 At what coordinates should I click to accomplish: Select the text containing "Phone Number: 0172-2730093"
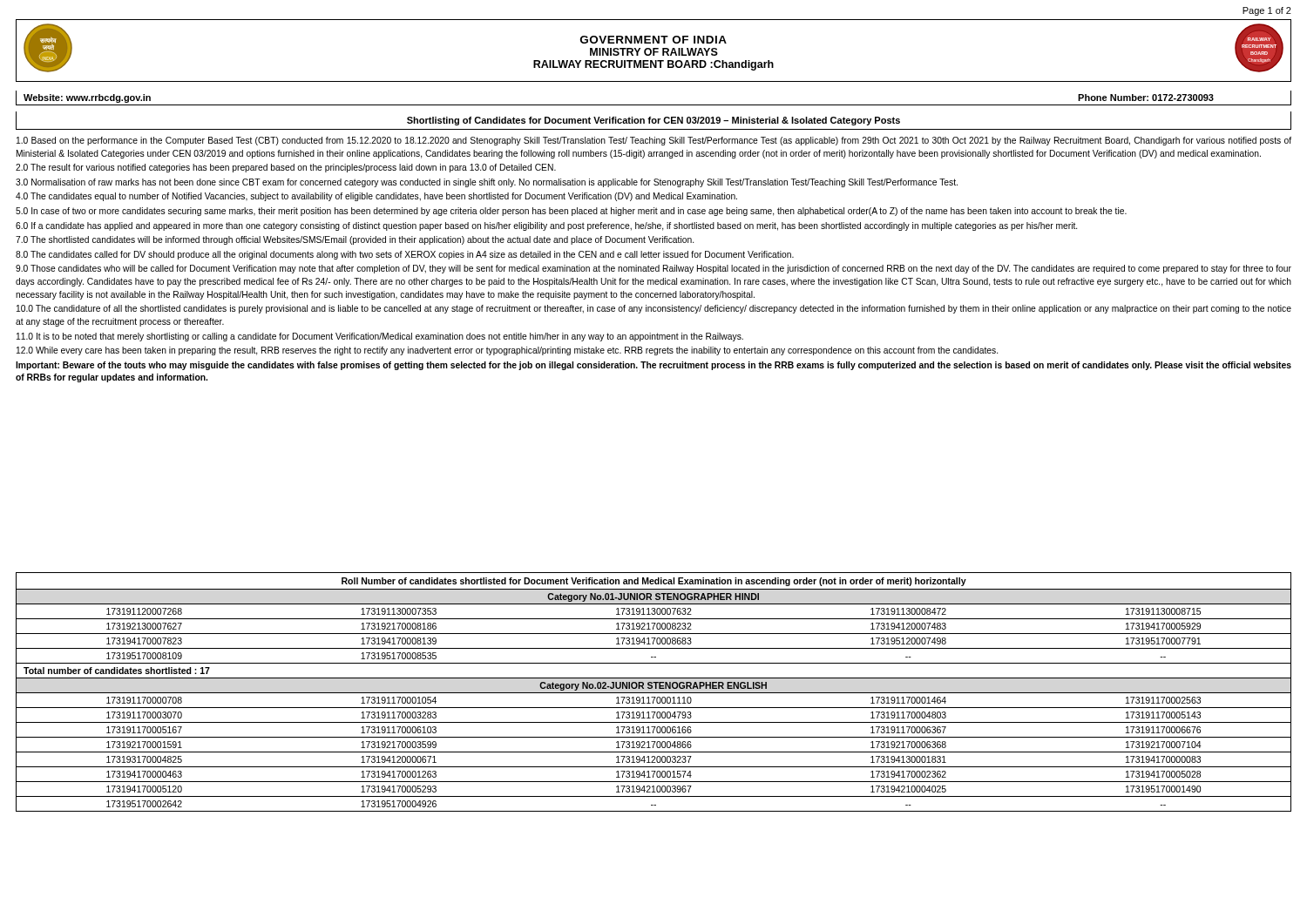(x=1146, y=98)
